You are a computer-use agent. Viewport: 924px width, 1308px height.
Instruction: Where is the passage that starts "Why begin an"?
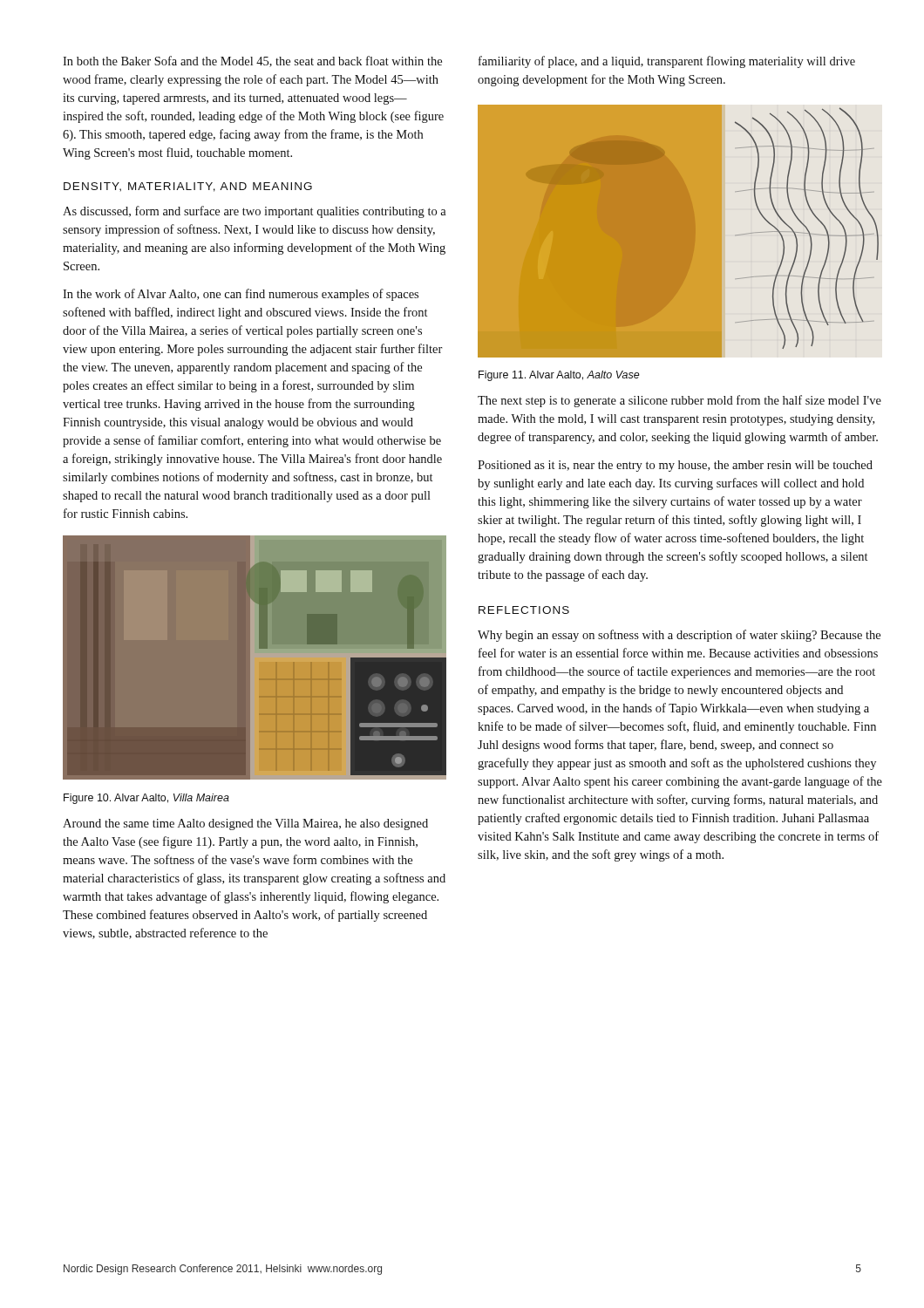point(680,745)
